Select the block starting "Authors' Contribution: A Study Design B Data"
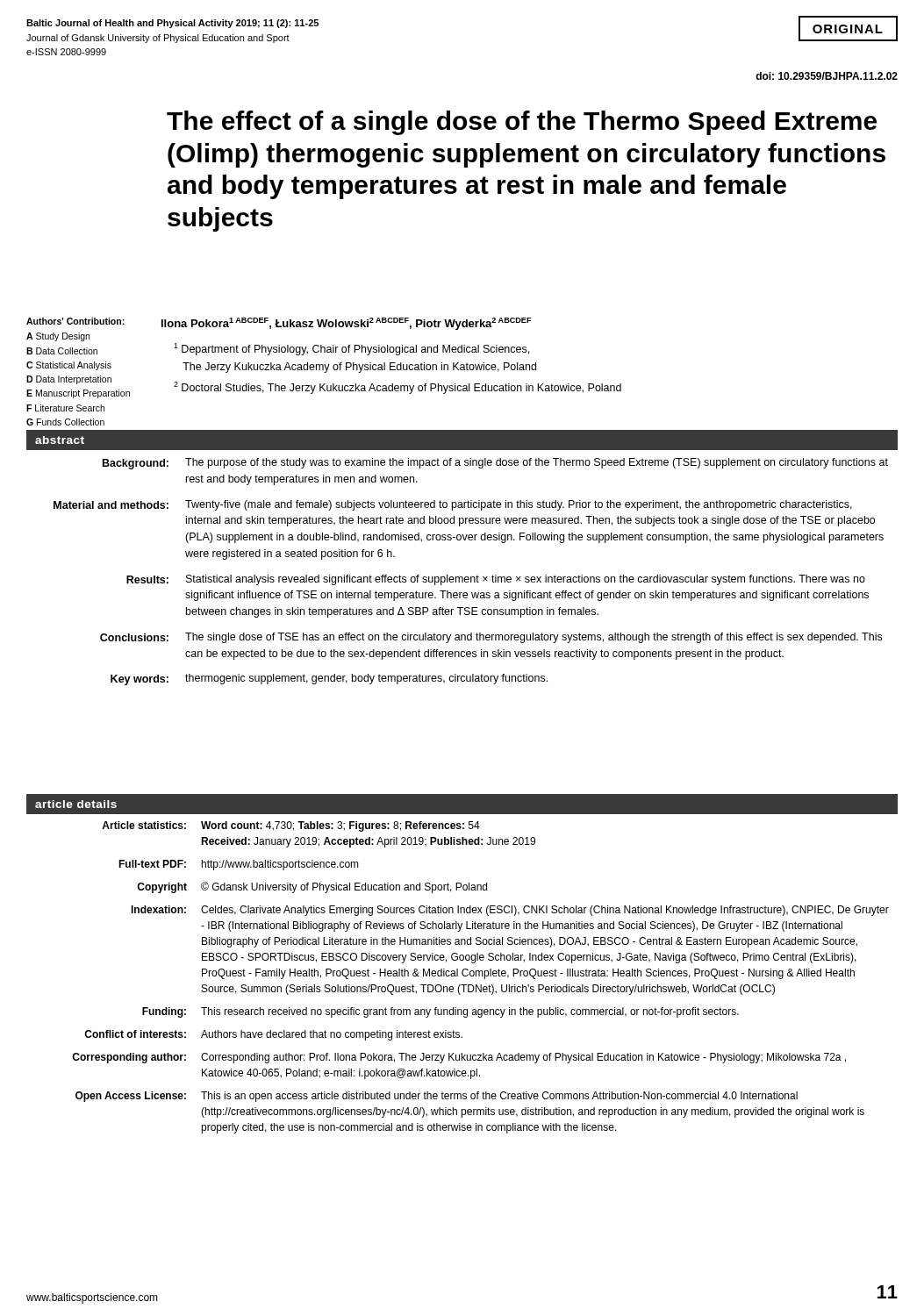924x1316 pixels. click(x=91, y=371)
